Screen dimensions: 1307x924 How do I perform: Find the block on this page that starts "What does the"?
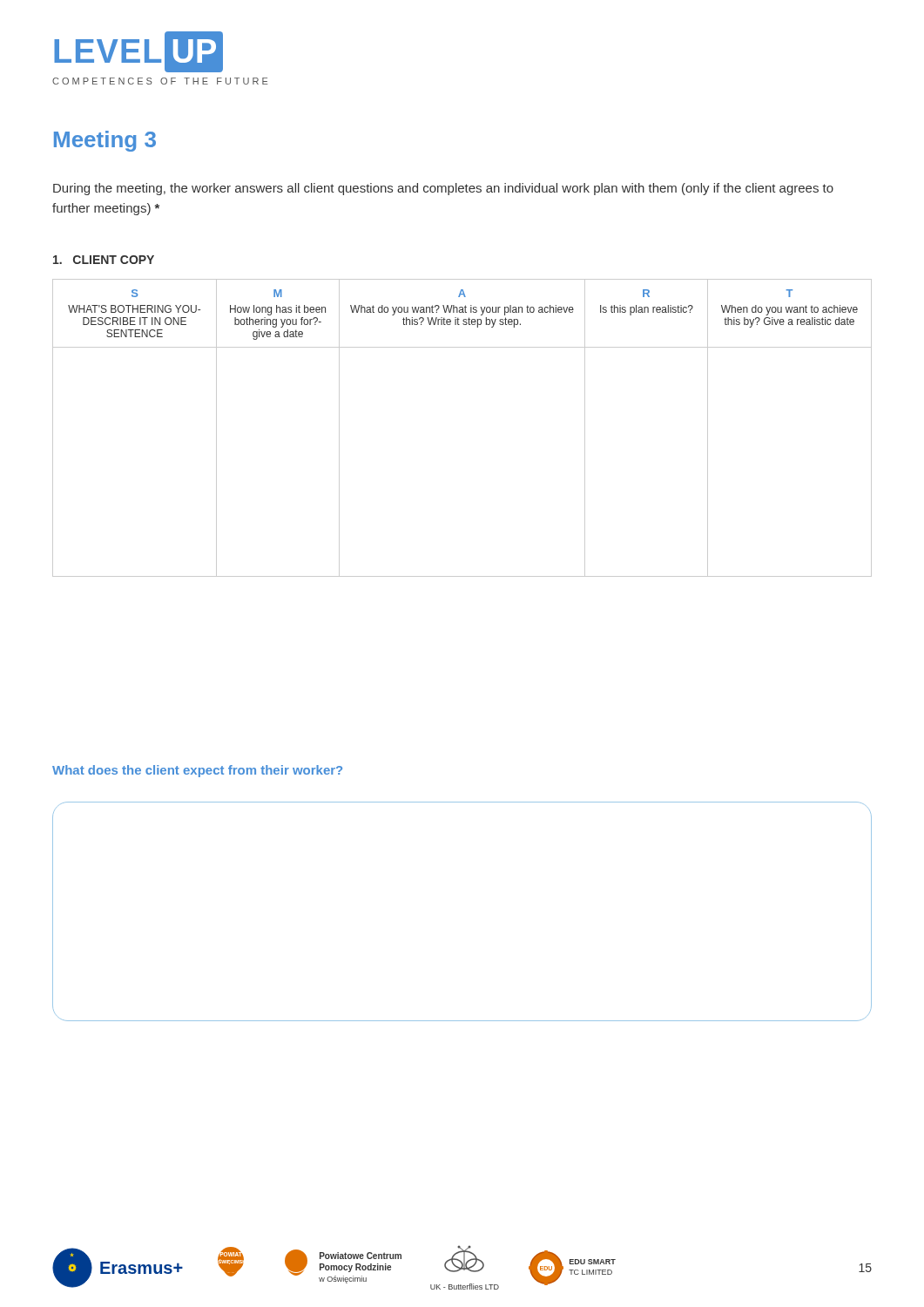point(198,770)
